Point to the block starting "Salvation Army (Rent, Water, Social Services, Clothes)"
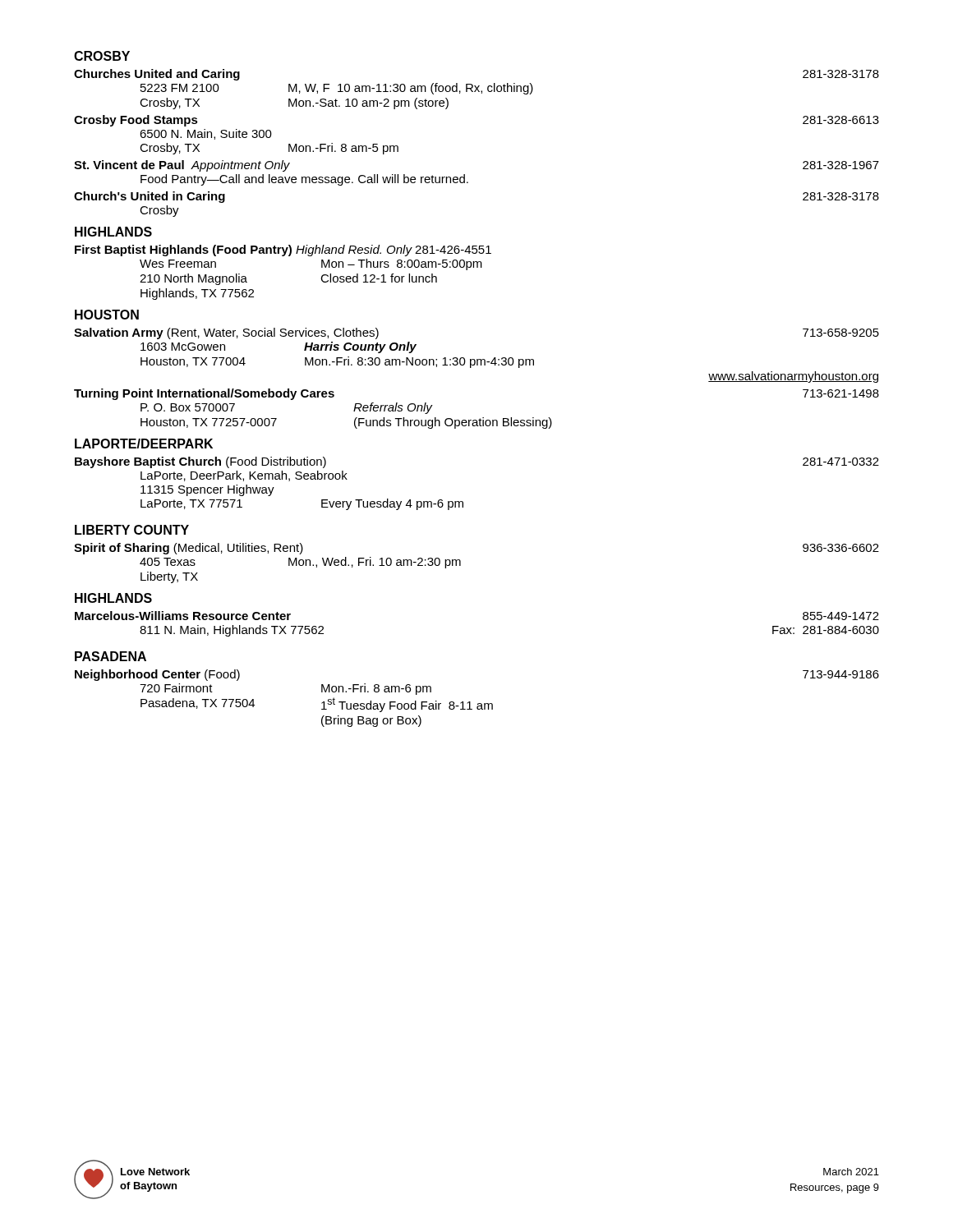Image resolution: width=953 pixels, height=1232 pixels. (x=476, y=354)
